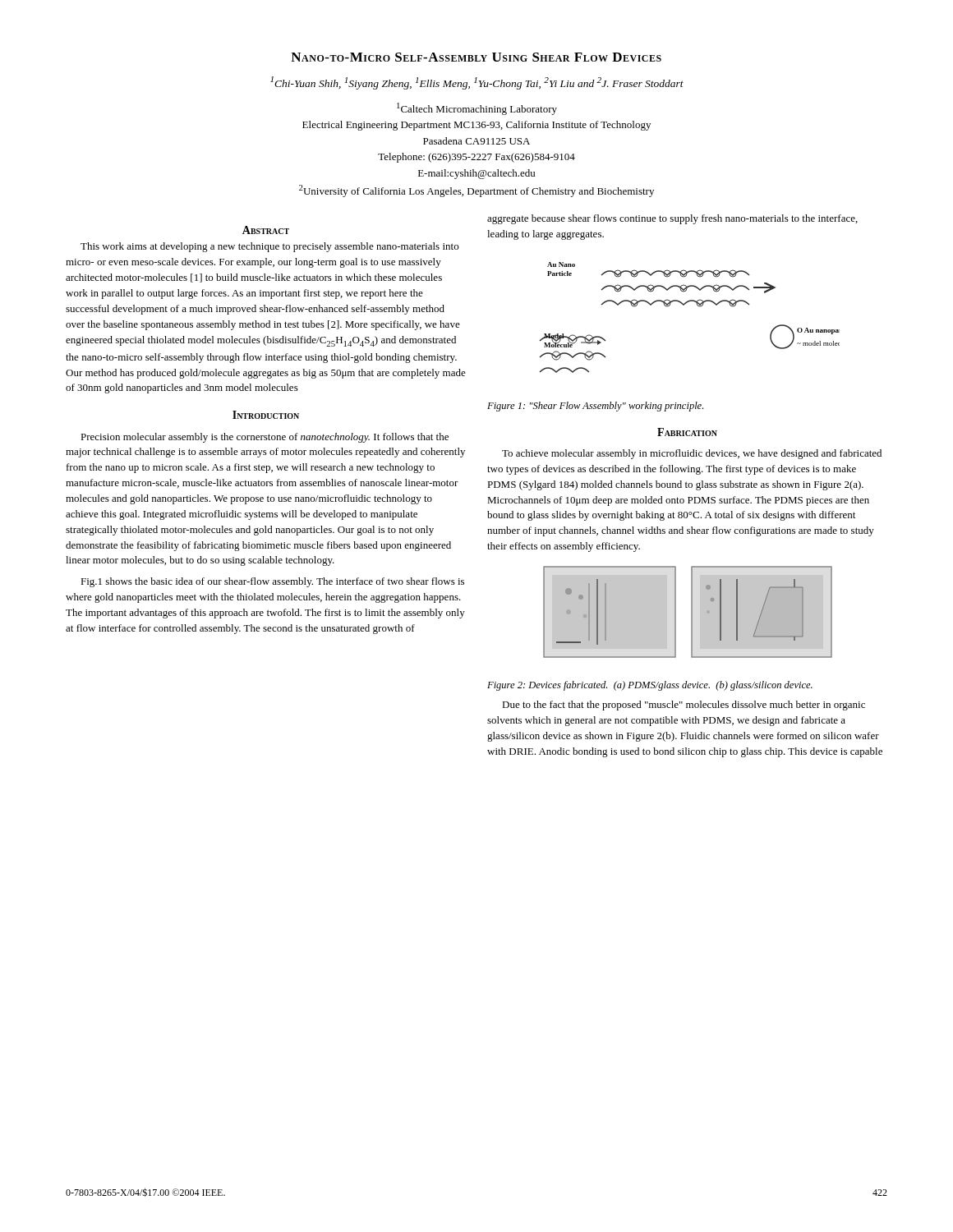The width and height of the screenshot is (953, 1232).
Task: Select the text starting "To achieve molecular assembly in"
Action: (x=687, y=500)
